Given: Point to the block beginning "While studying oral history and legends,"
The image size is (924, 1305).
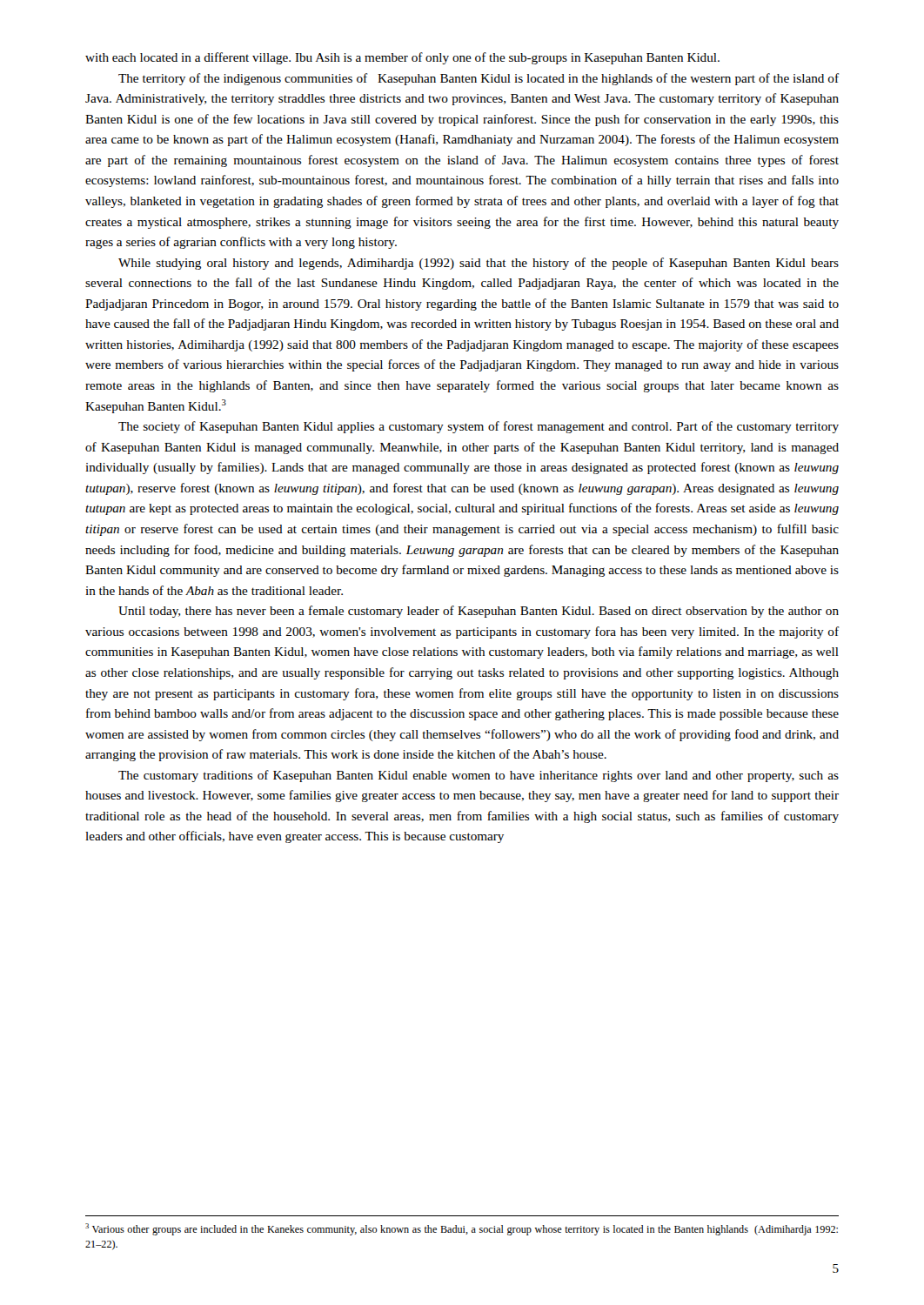Looking at the screenshot, I should click(x=462, y=334).
